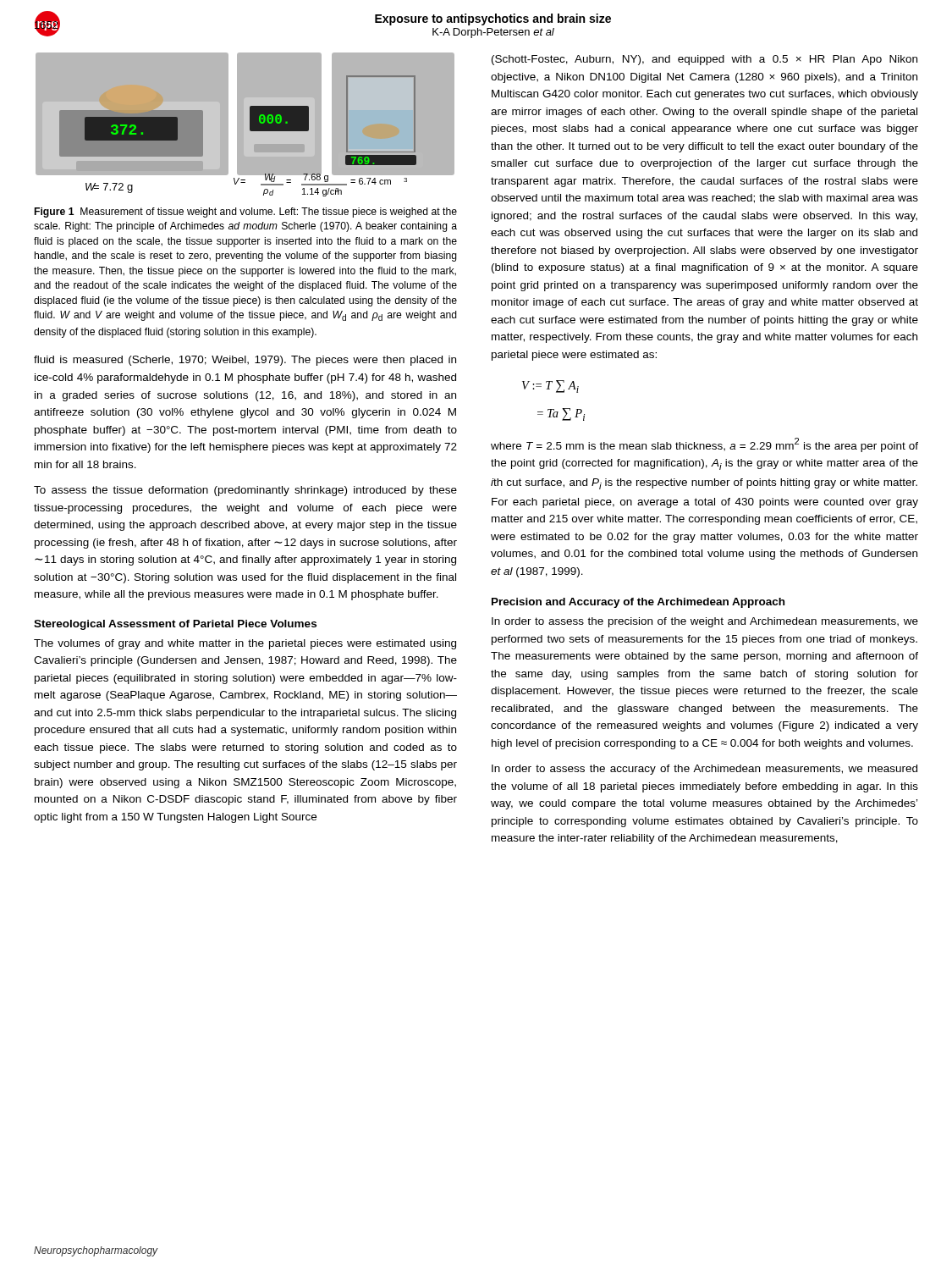Where is the passage that starts "To assess the tissue deformation (predominantly"?
This screenshot has height=1270, width=952.
(245, 542)
